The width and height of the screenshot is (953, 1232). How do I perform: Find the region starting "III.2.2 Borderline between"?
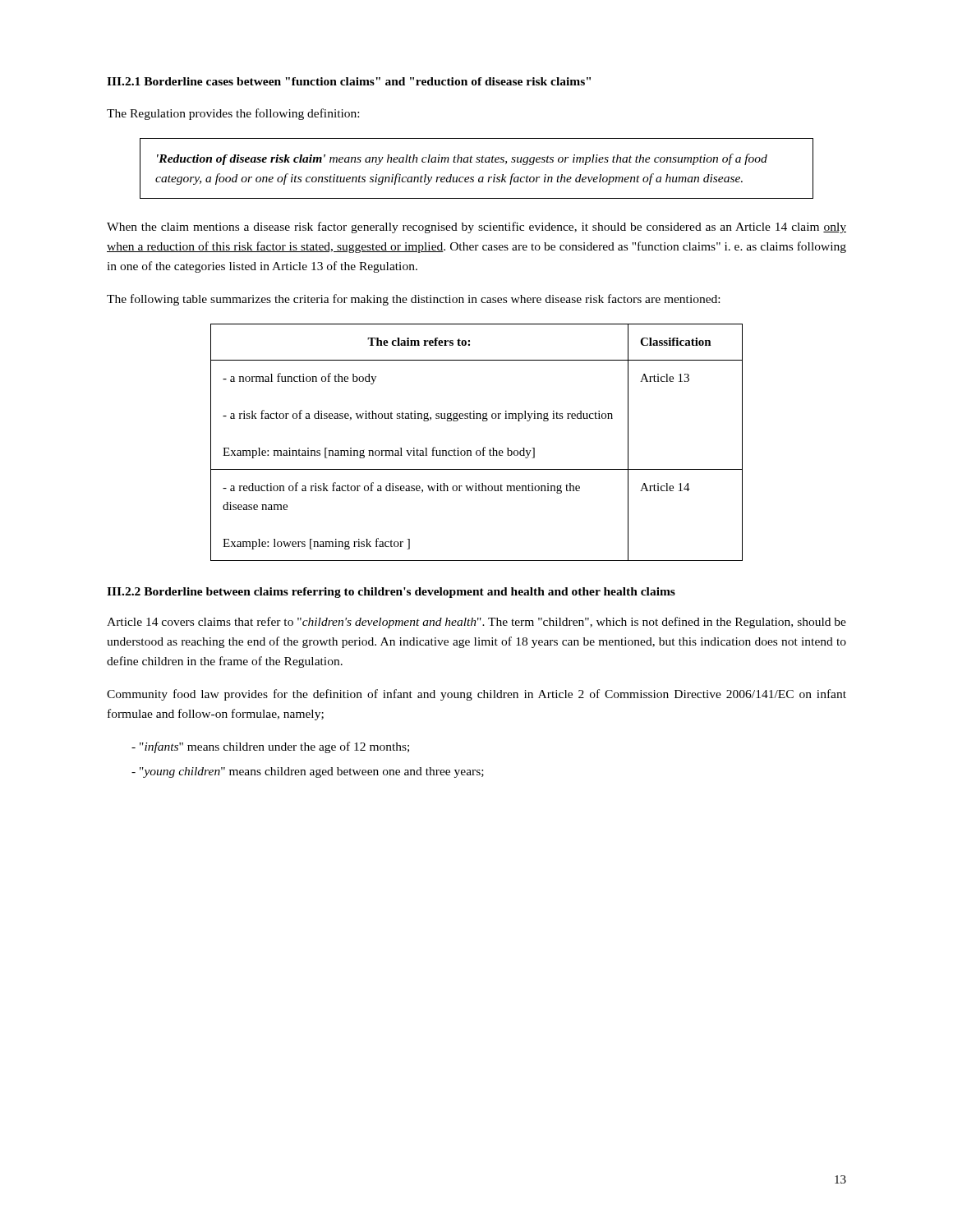click(391, 591)
